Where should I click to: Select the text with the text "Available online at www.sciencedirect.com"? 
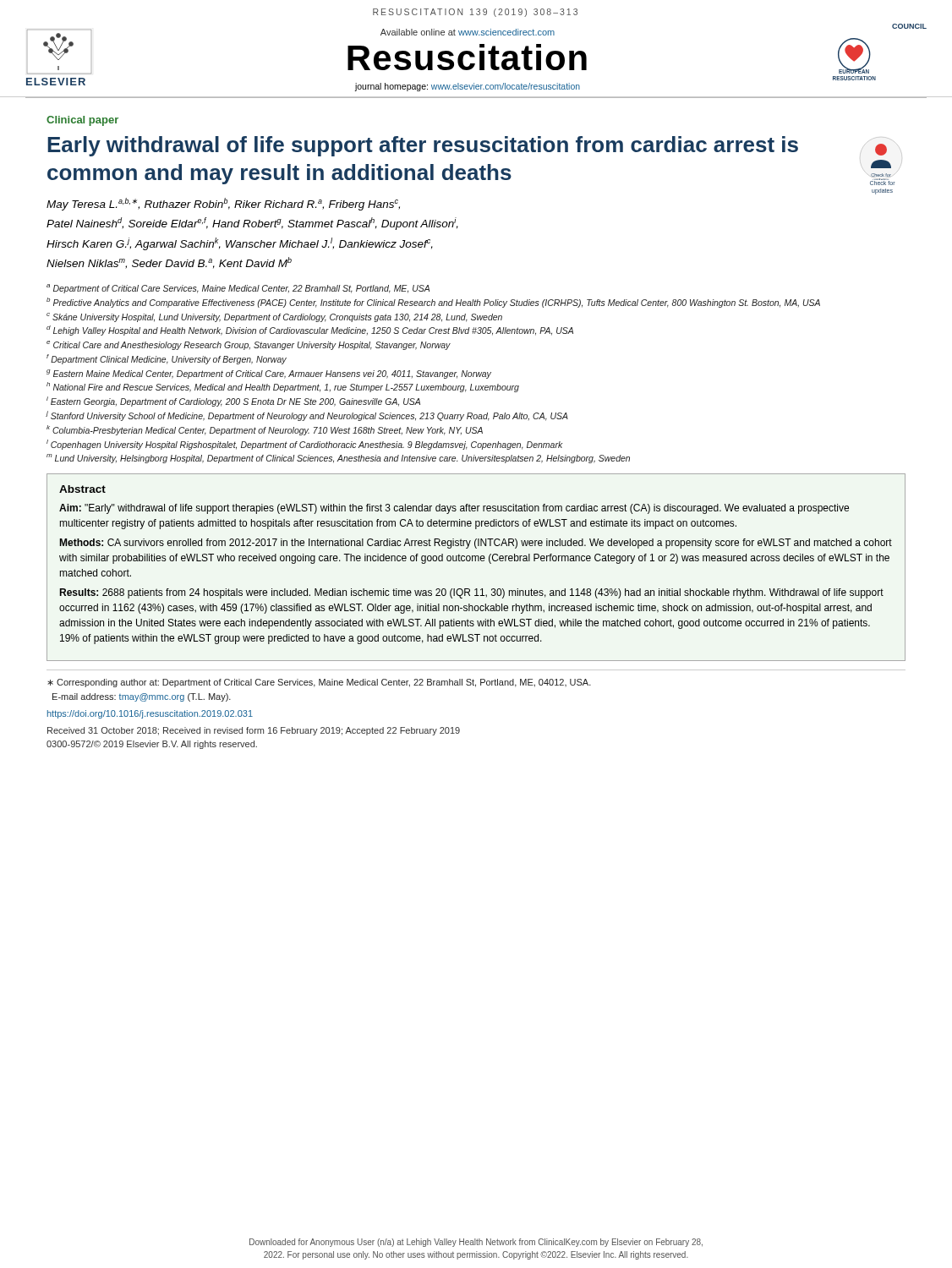pyautogui.click(x=468, y=32)
